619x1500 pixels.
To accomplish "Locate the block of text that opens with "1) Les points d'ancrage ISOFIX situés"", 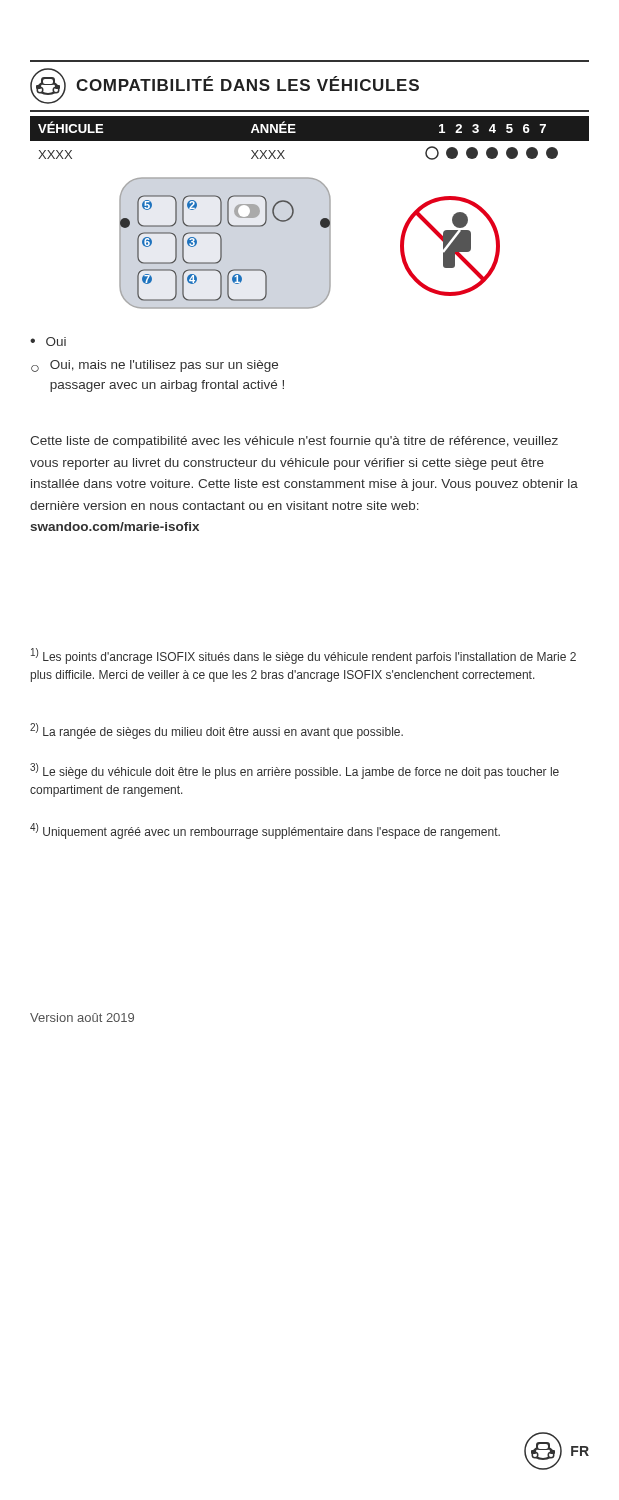I will click(x=303, y=664).
